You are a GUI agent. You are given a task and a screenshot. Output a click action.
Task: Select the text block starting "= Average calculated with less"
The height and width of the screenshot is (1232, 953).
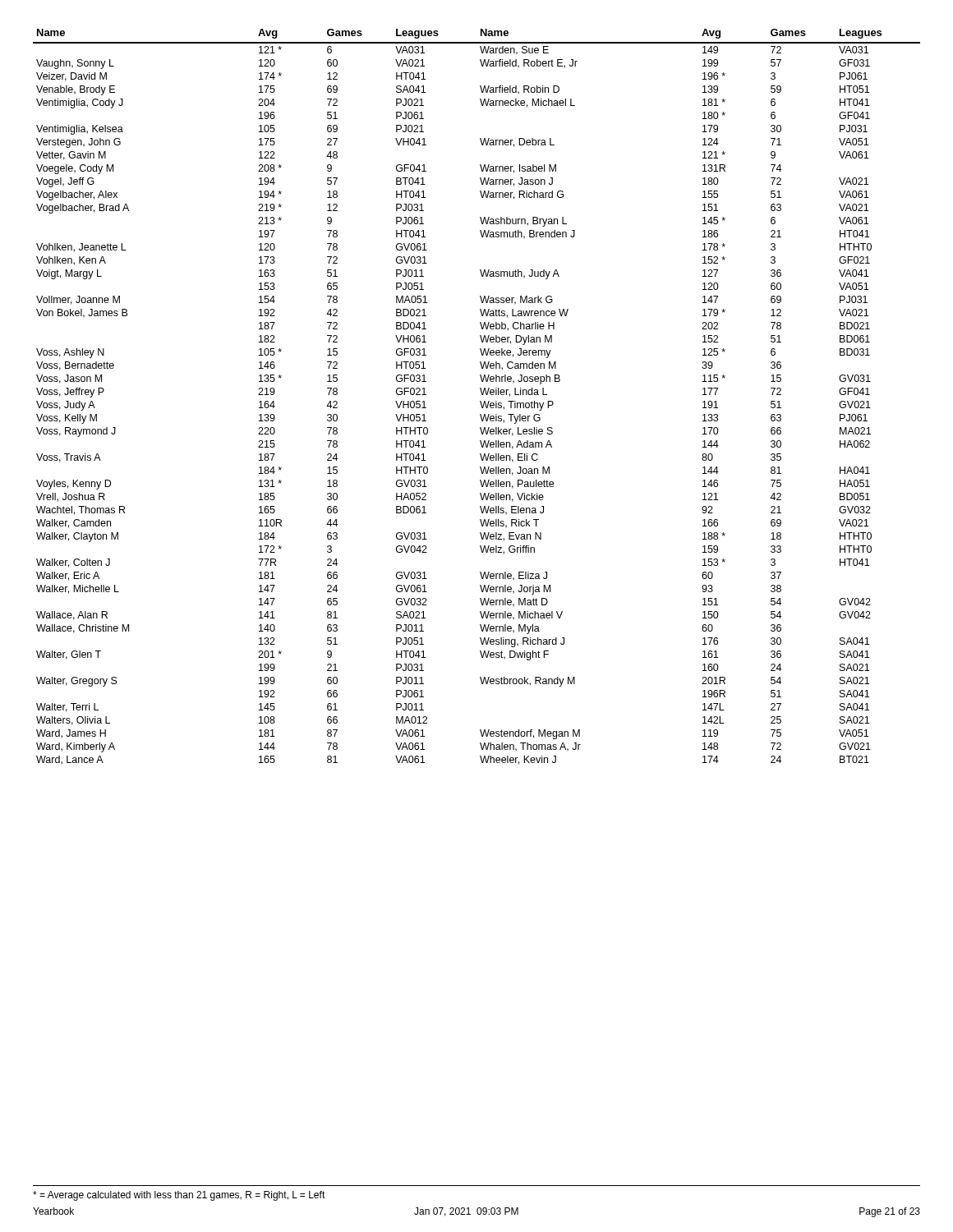point(179,1195)
